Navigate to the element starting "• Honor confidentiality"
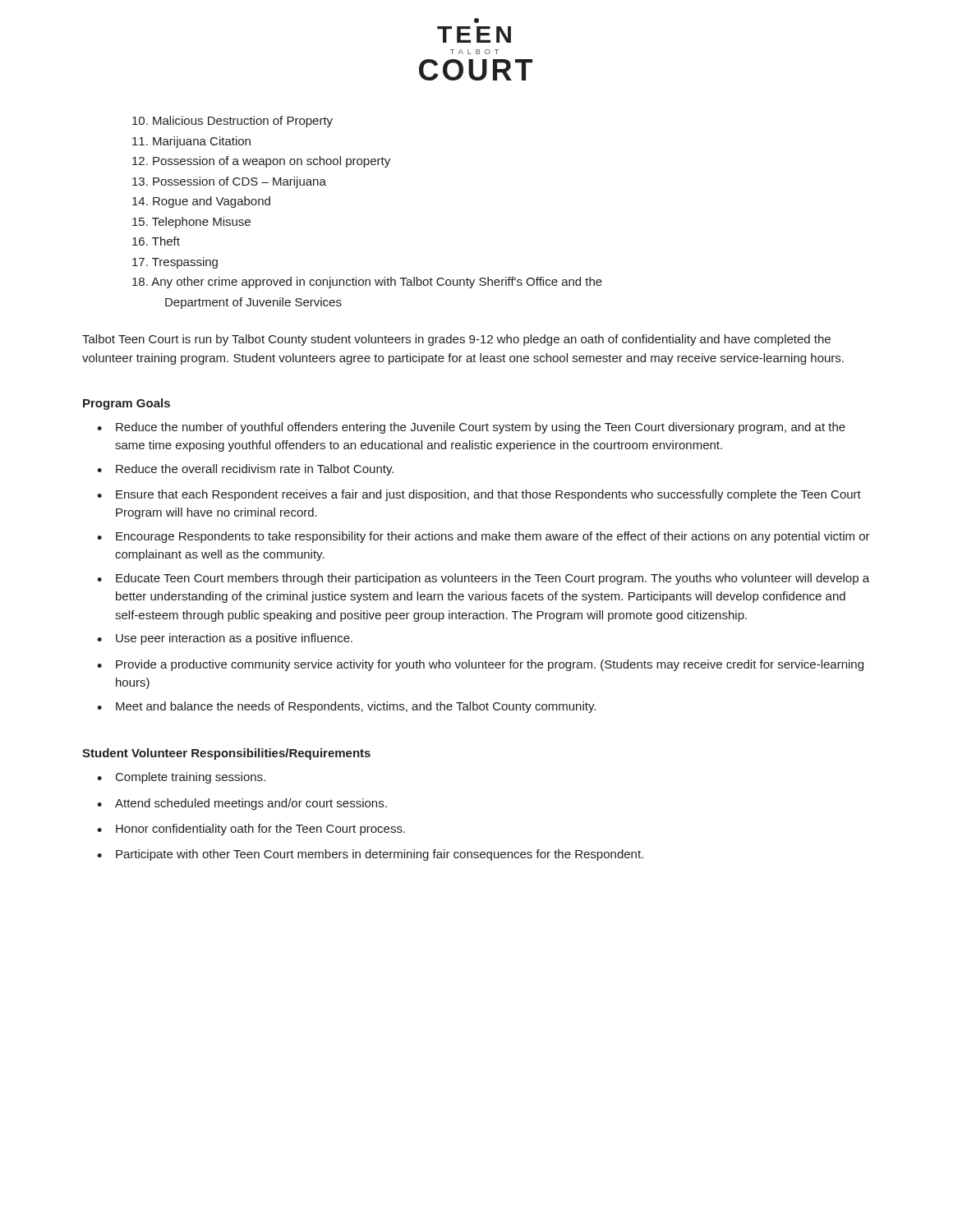953x1232 pixels. 251,830
